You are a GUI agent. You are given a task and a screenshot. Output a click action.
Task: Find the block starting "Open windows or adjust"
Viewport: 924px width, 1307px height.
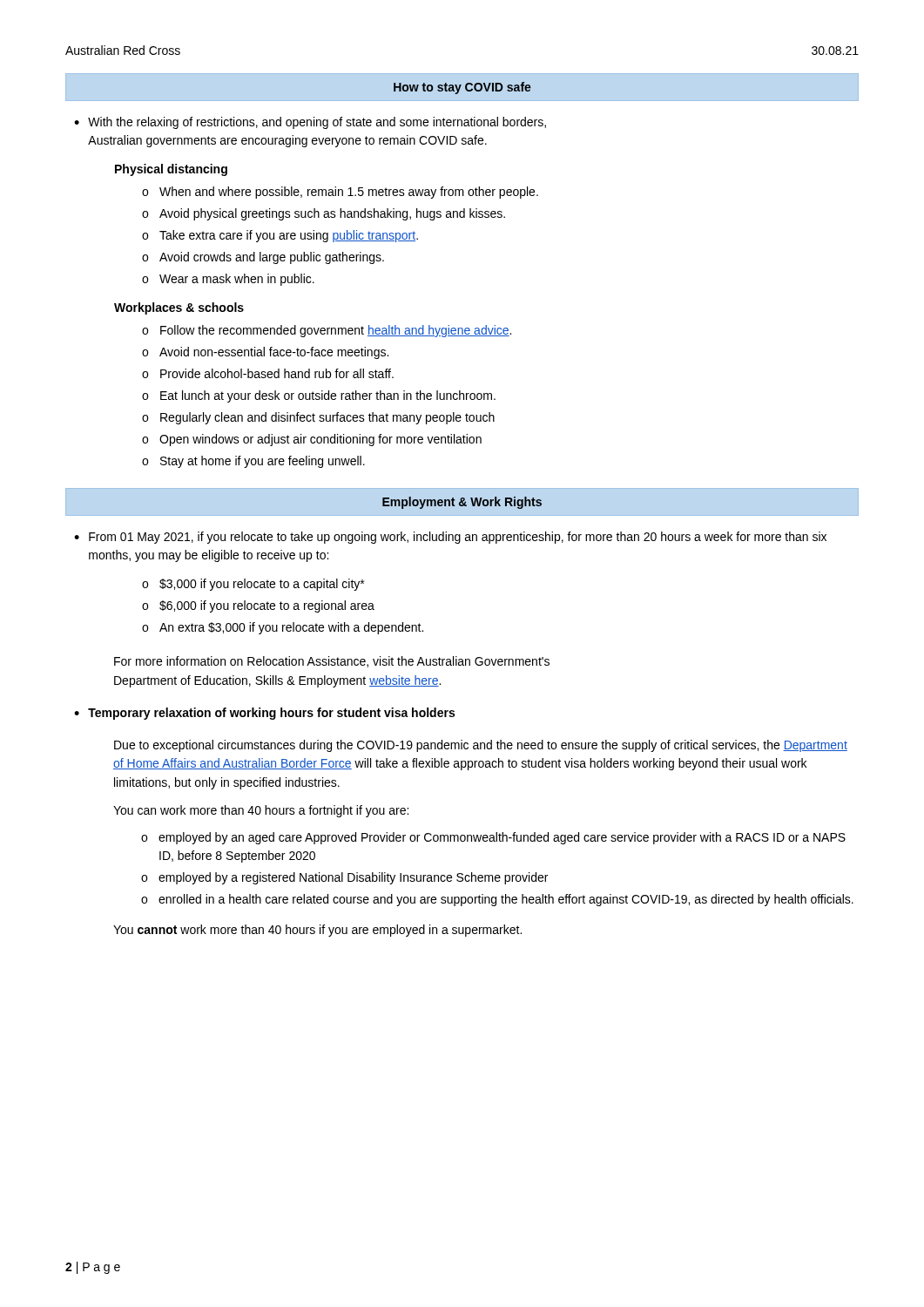tap(321, 439)
